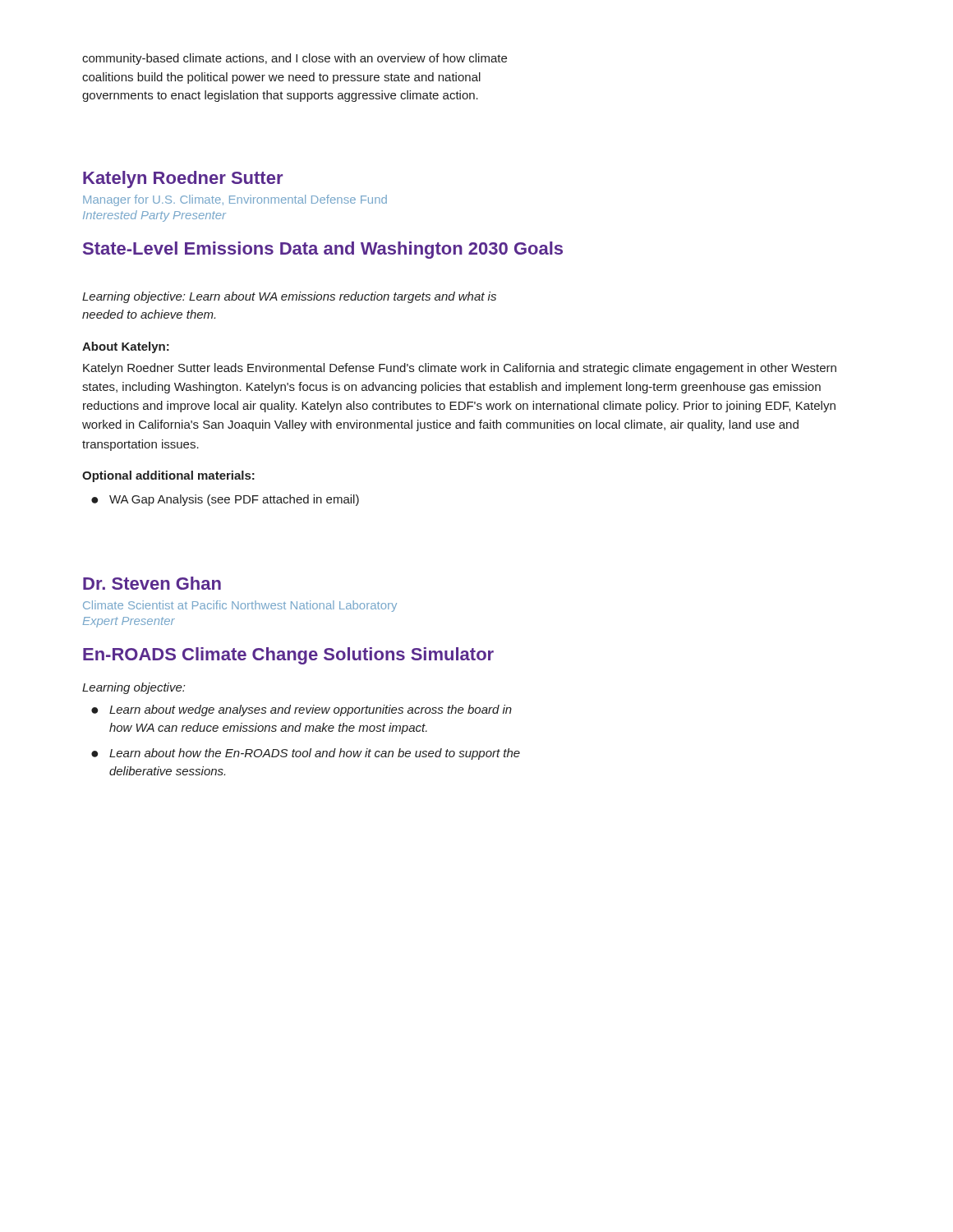Find the text block with the text "Learning objective: Learn about"
The height and width of the screenshot is (1232, 953).
(x=289, y=305)
